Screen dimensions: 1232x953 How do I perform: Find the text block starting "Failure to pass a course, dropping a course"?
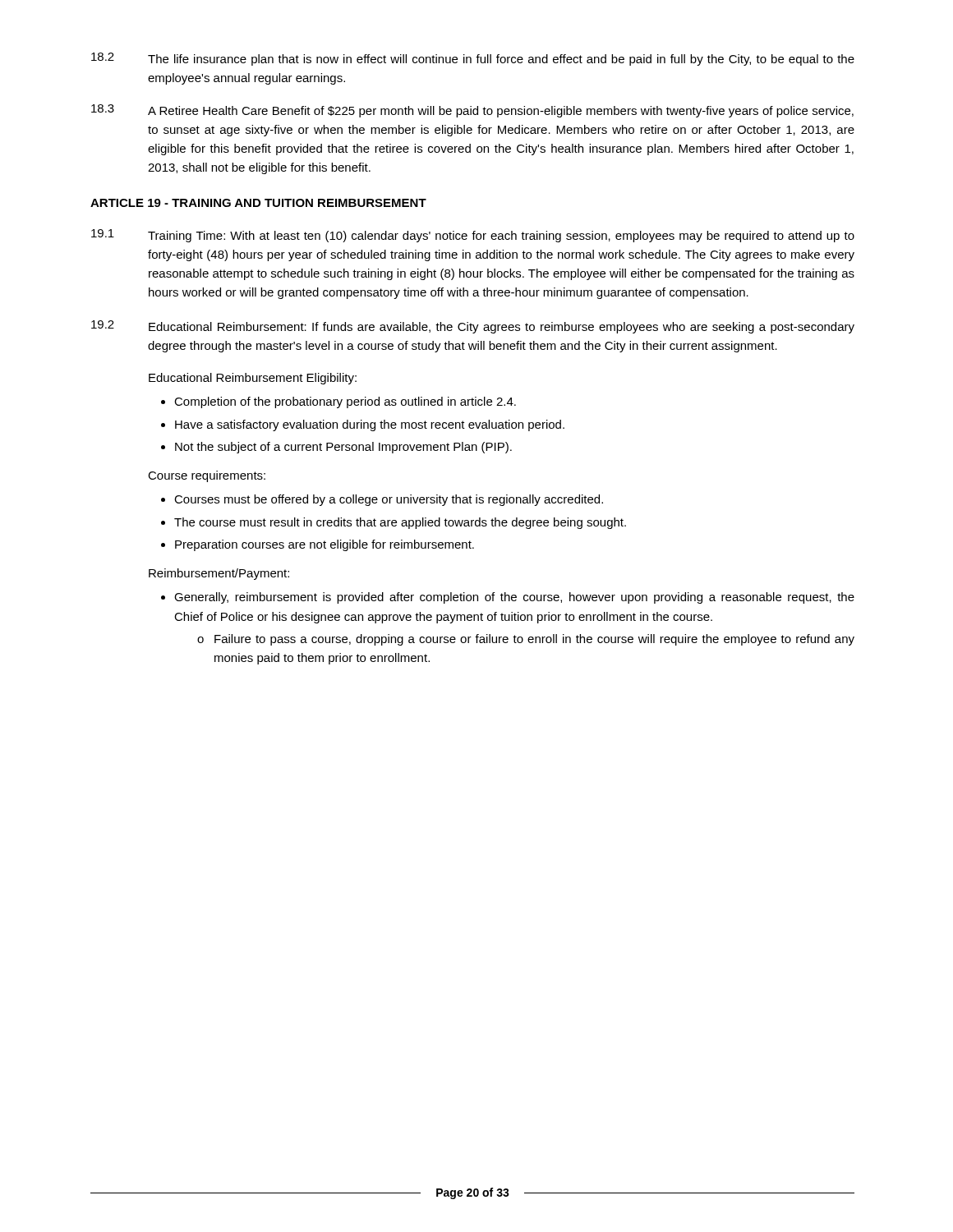pos(534,648)
